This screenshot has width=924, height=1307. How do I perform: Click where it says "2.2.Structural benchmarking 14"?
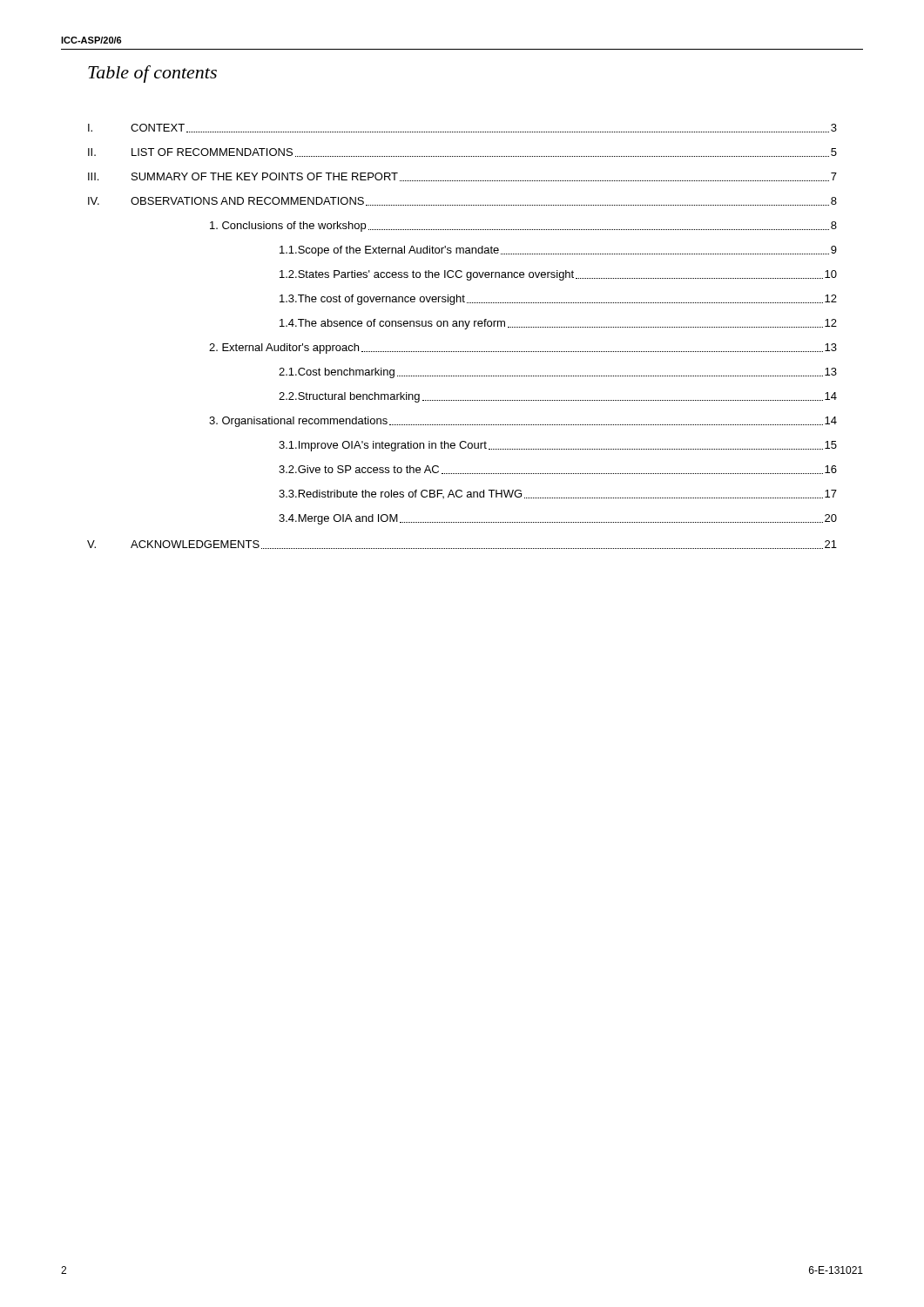[558, 396]
